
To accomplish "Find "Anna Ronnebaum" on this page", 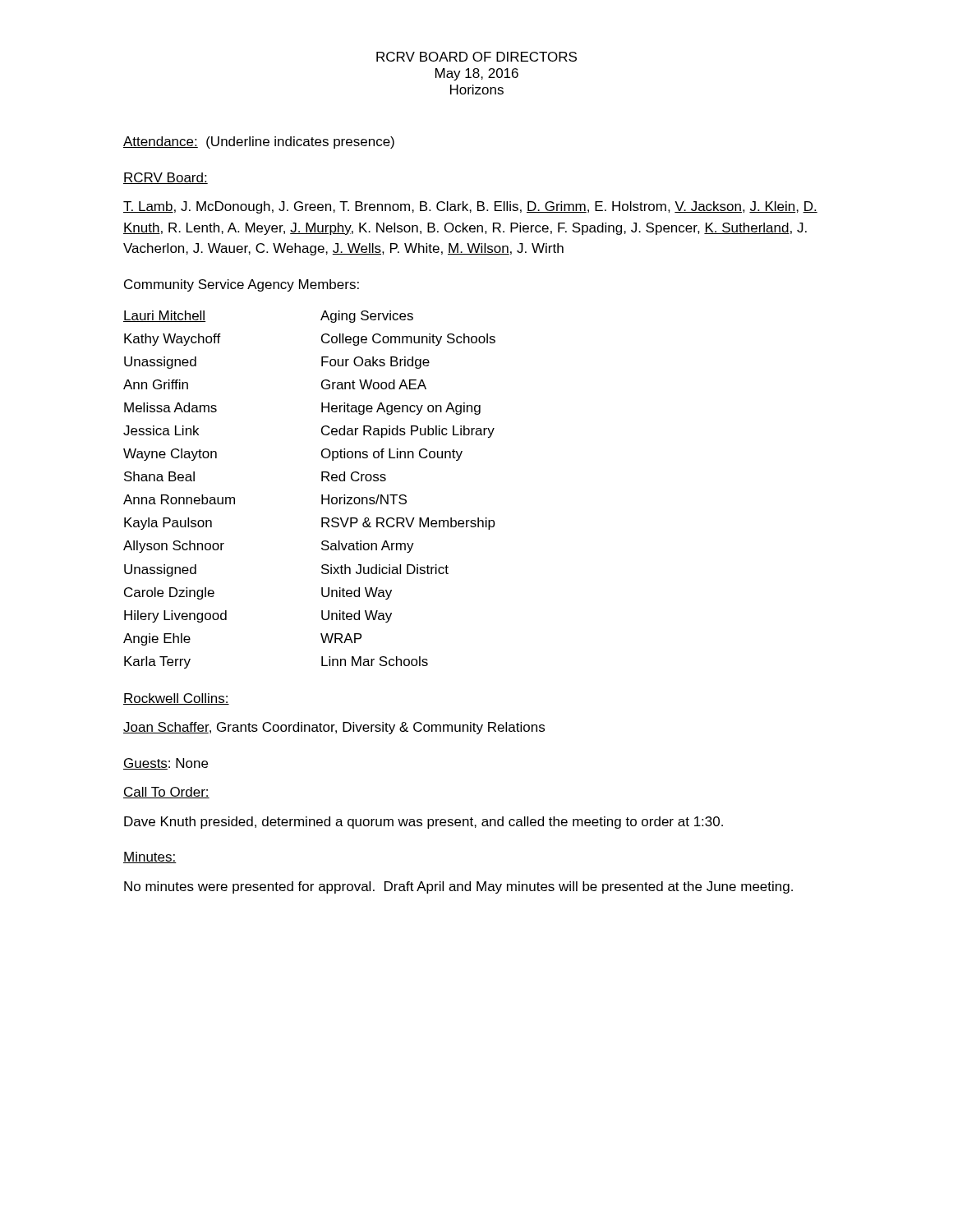I will [x=180, y=500].
